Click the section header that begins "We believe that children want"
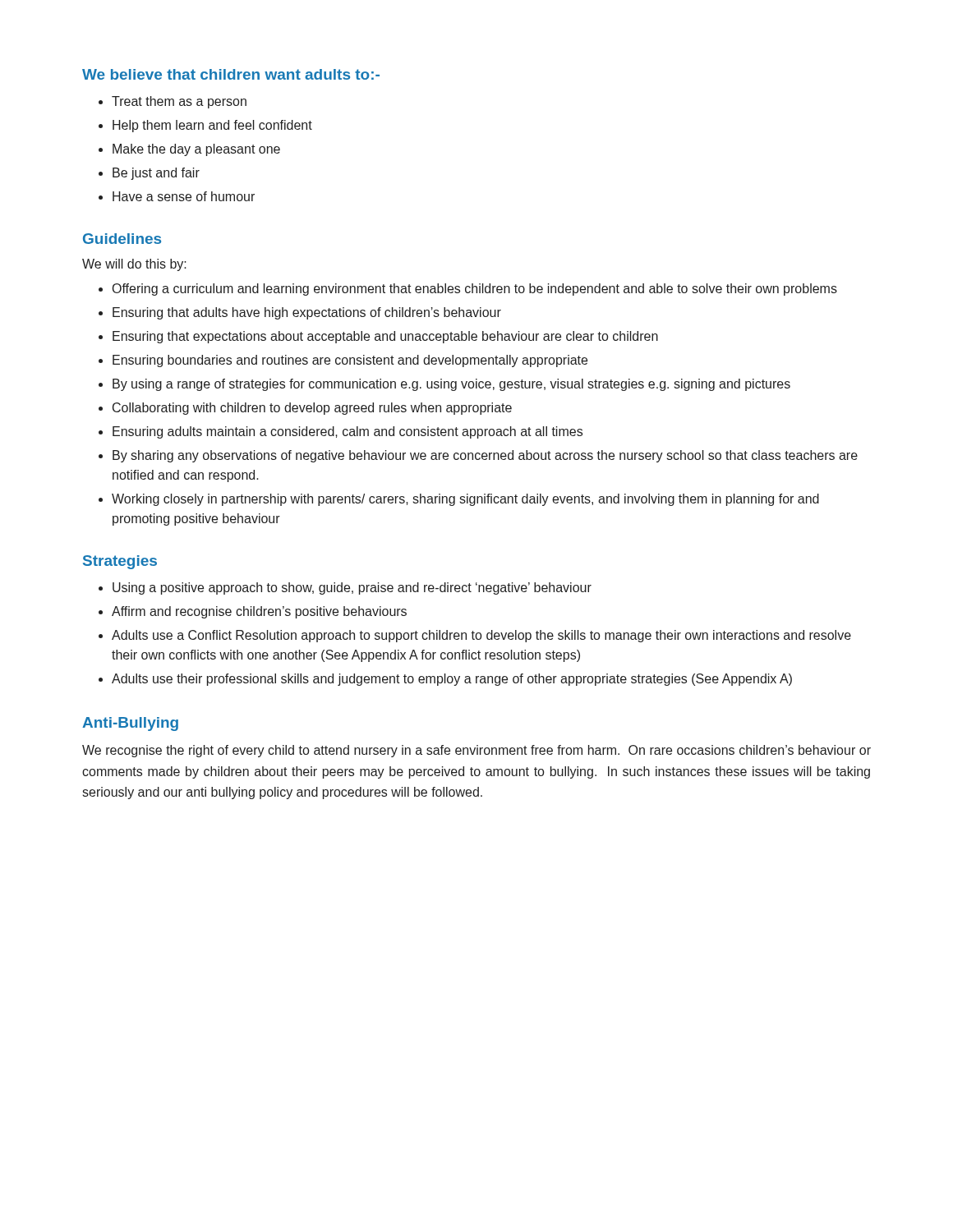This screenshot has width=953, height=1232. [231, 74]
